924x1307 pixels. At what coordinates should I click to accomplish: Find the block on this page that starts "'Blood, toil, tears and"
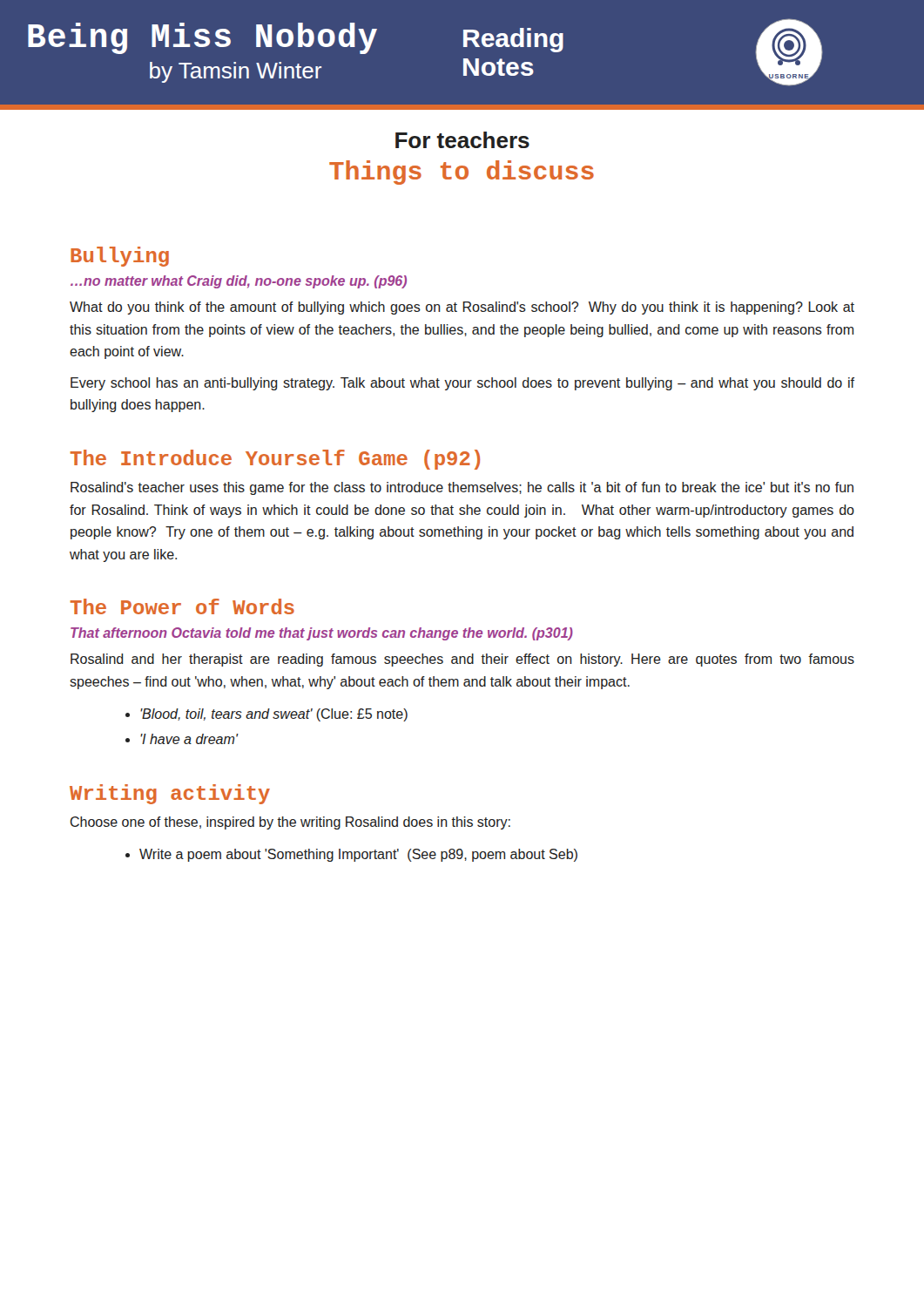click(274, 714)
